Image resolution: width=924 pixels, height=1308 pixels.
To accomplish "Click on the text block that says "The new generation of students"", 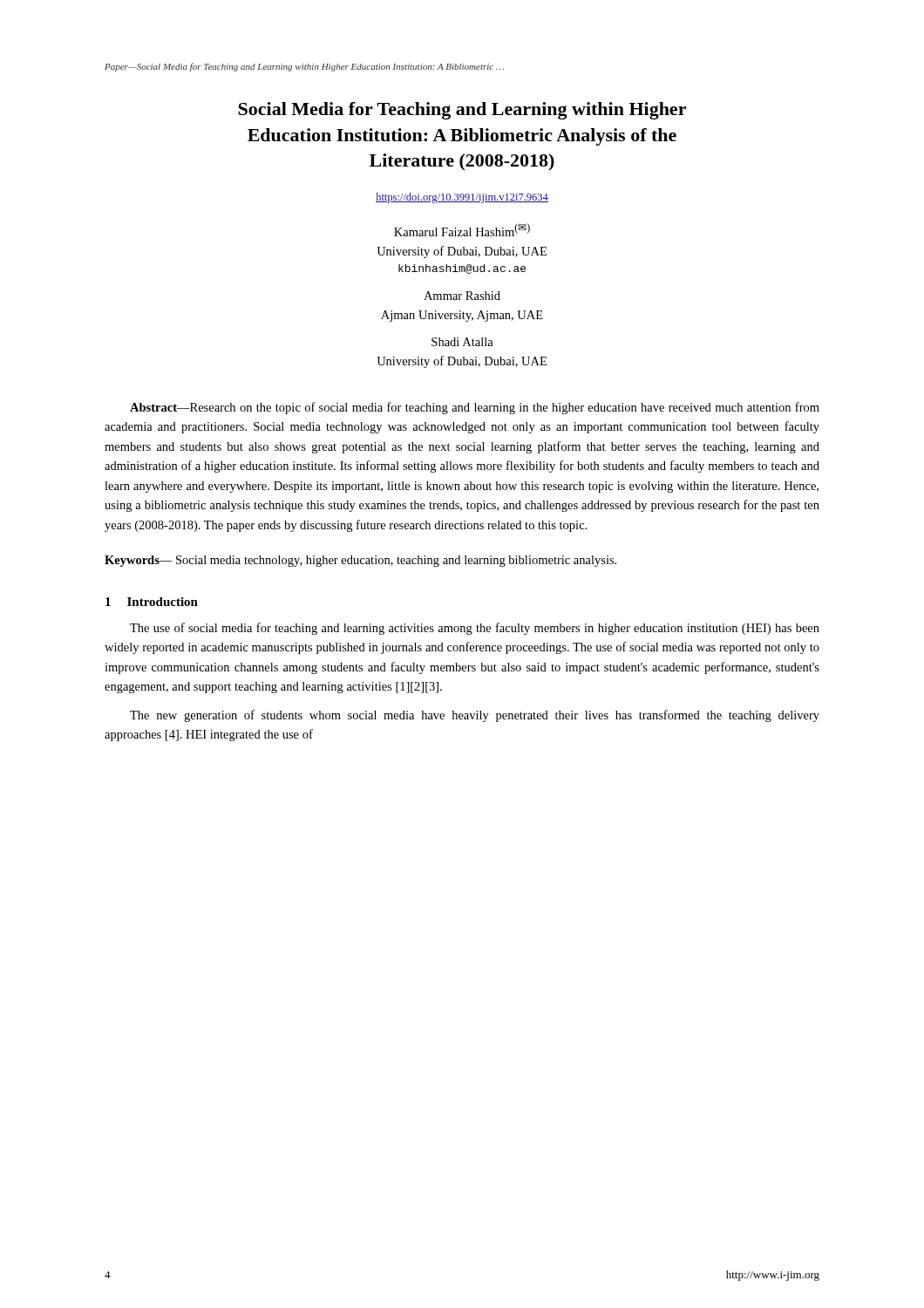I will click(462, 724).
